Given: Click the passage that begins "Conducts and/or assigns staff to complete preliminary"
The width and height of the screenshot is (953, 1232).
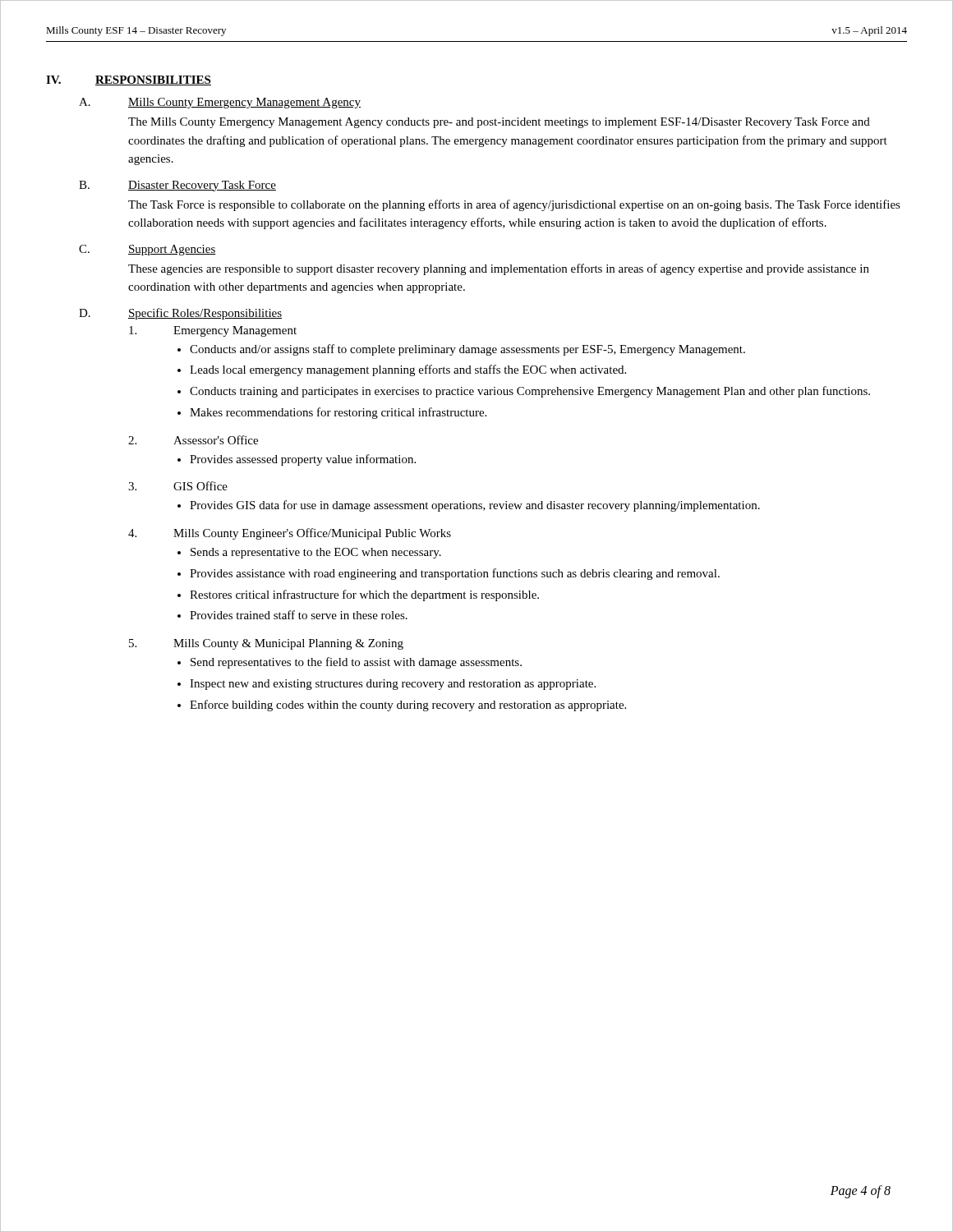Looking at the screenshot, I should [468, 349].
